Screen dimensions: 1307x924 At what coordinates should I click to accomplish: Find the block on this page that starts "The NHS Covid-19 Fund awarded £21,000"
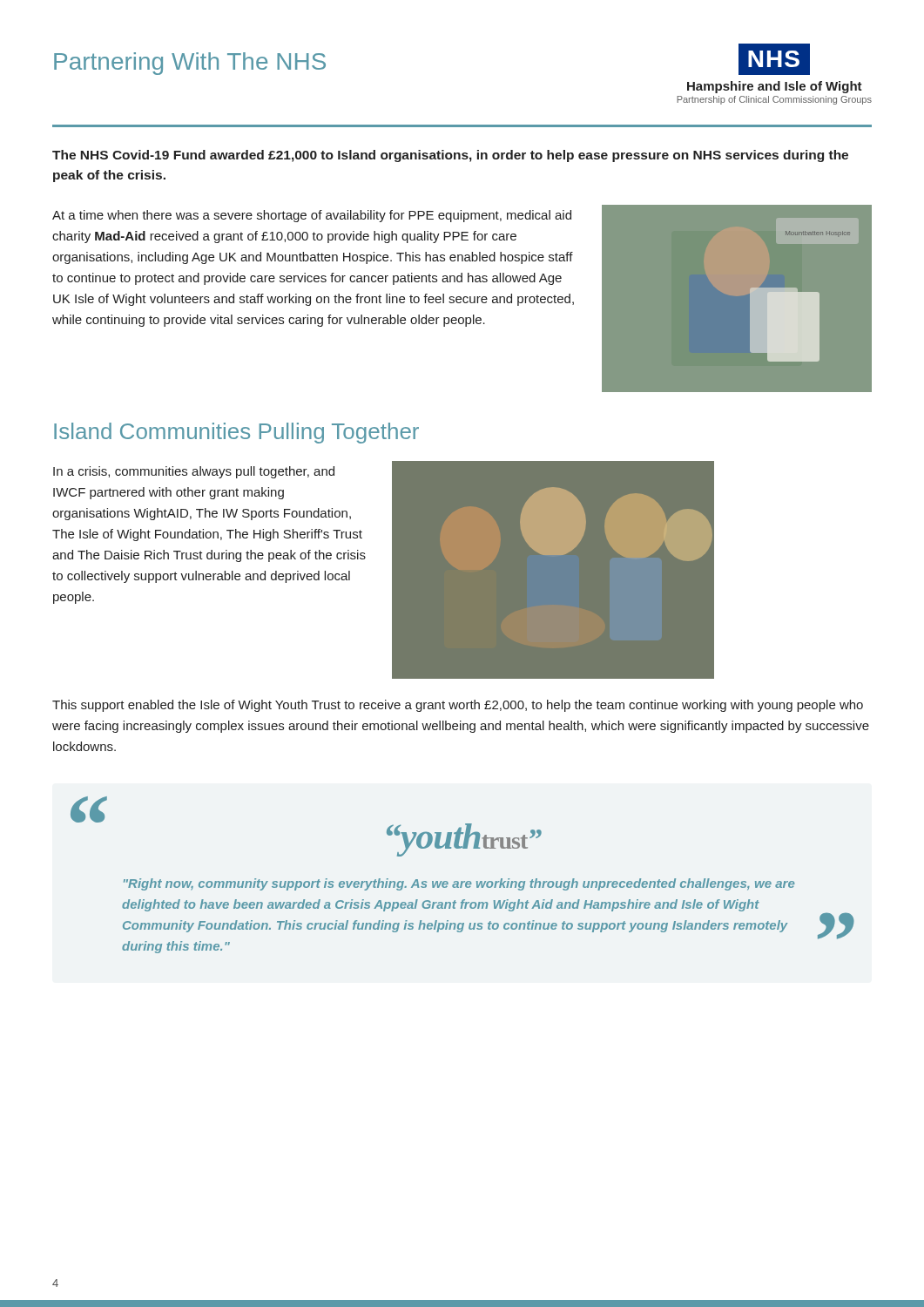tap(462, 165)
